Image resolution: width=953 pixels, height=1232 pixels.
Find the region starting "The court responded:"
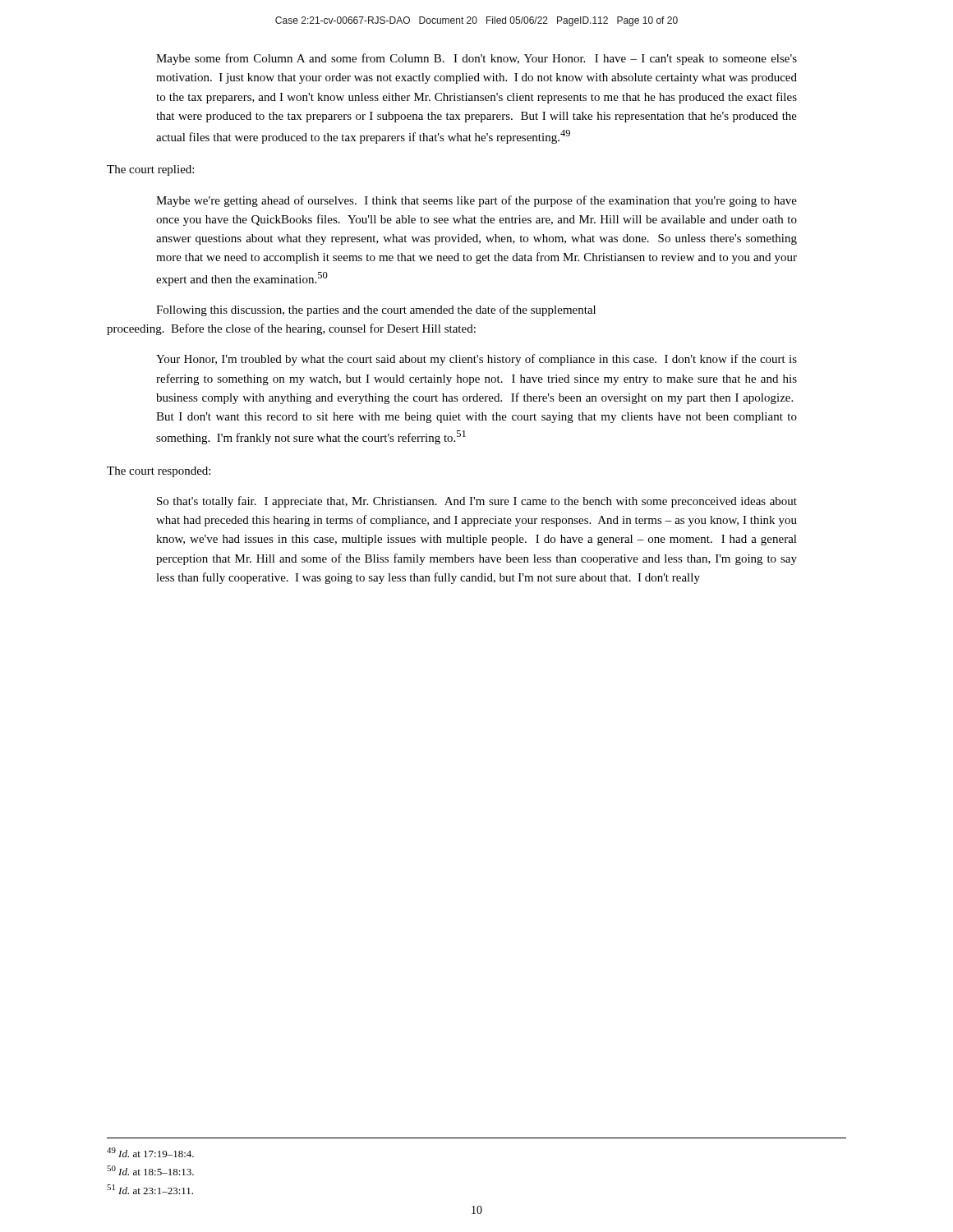(159, 472)
